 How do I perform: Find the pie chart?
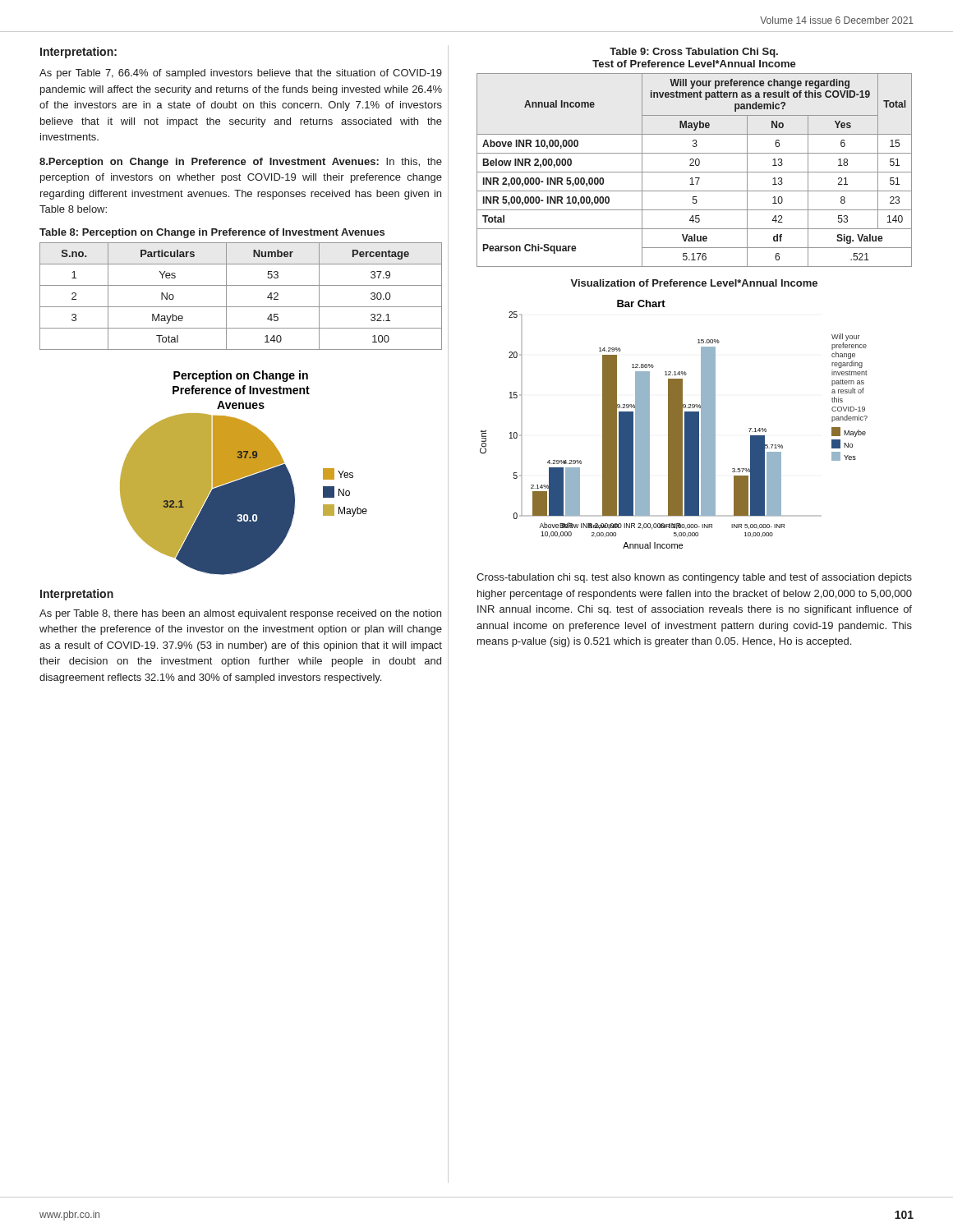(241, 469)
